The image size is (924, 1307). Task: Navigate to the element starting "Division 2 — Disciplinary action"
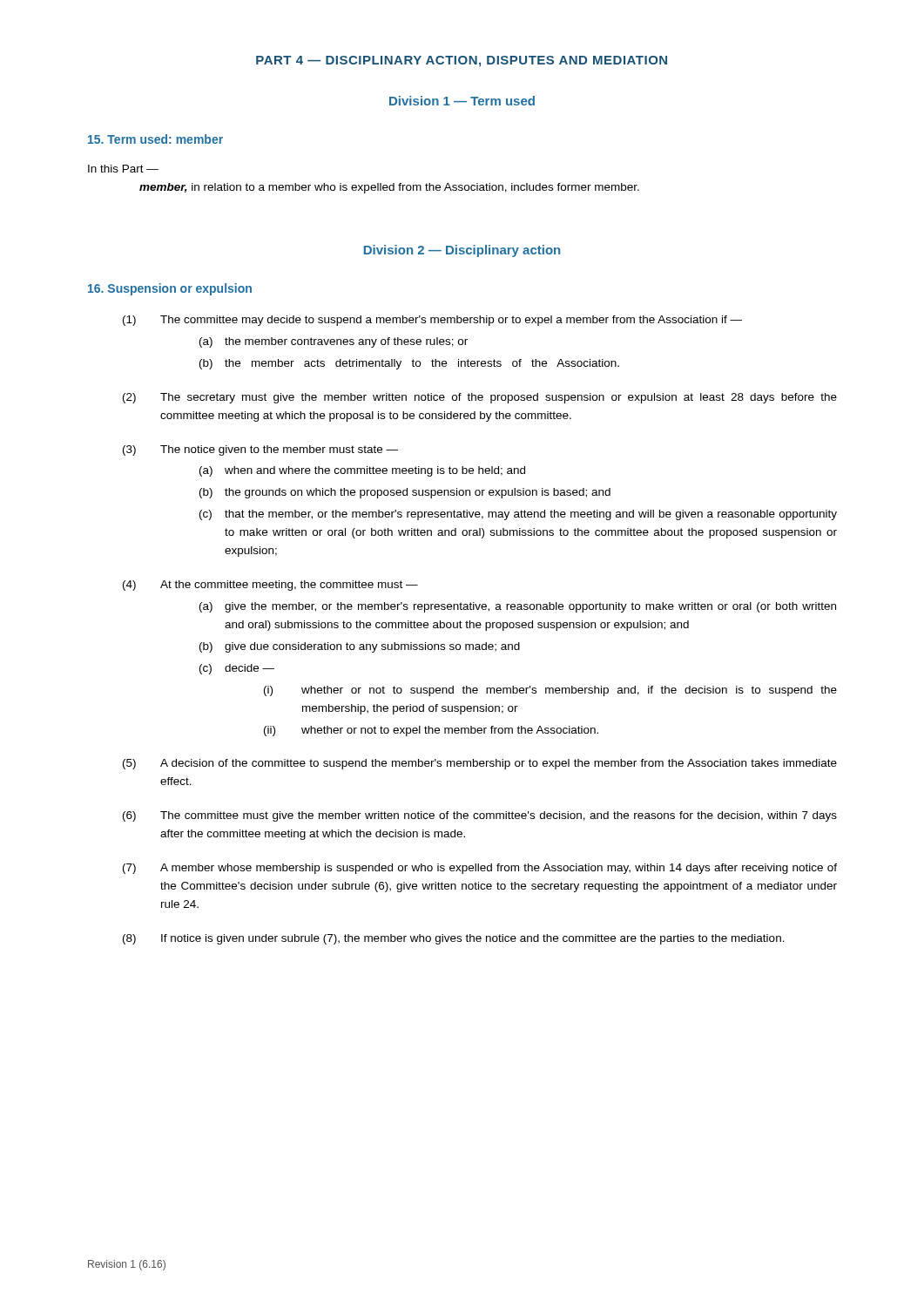point(462,250)
